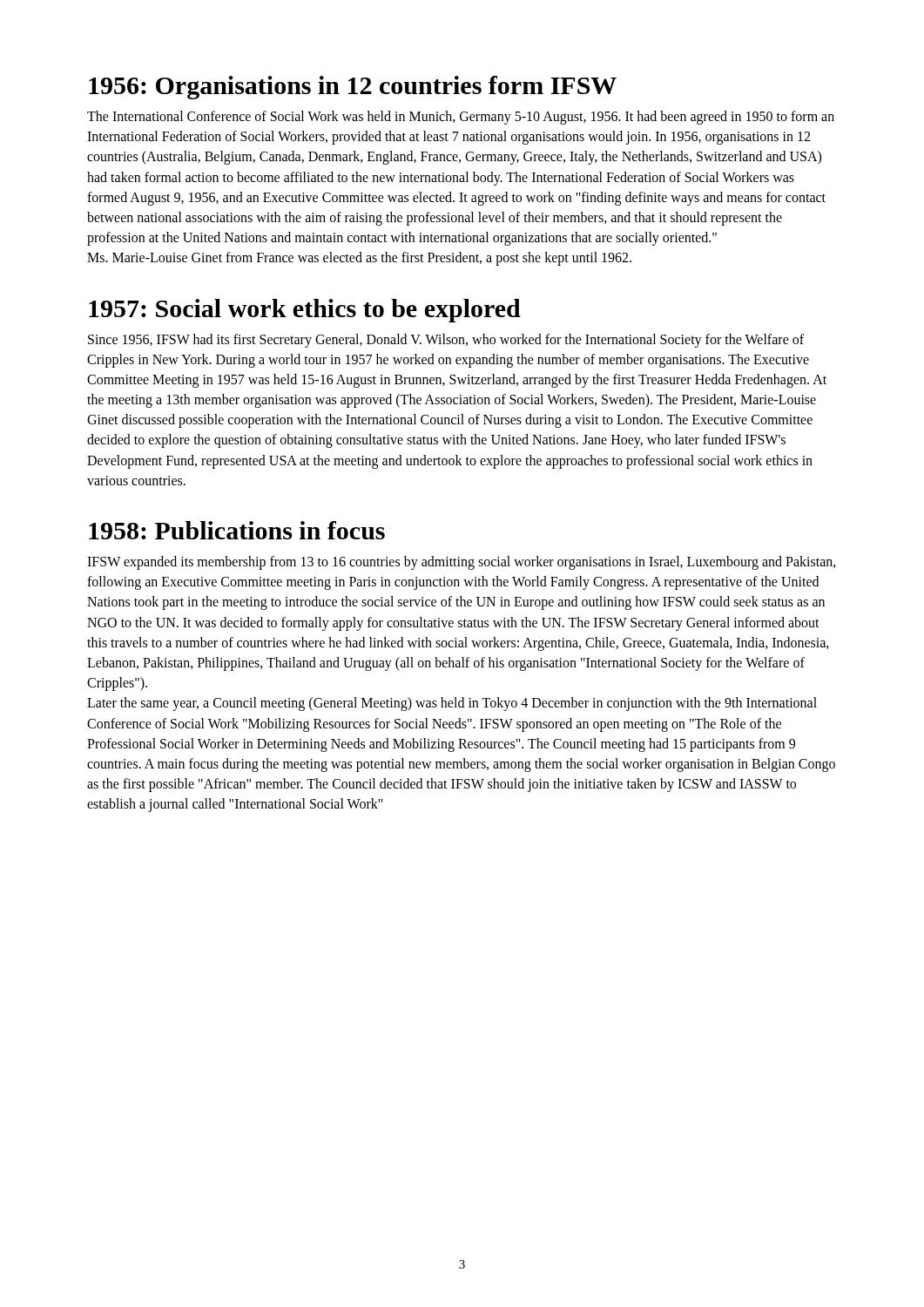Locate the block of text that opens with "Since 1956, IFSW had its first Secretary General,"
The width and height of the screenshot is (924, 1307).
click(457, 410)
